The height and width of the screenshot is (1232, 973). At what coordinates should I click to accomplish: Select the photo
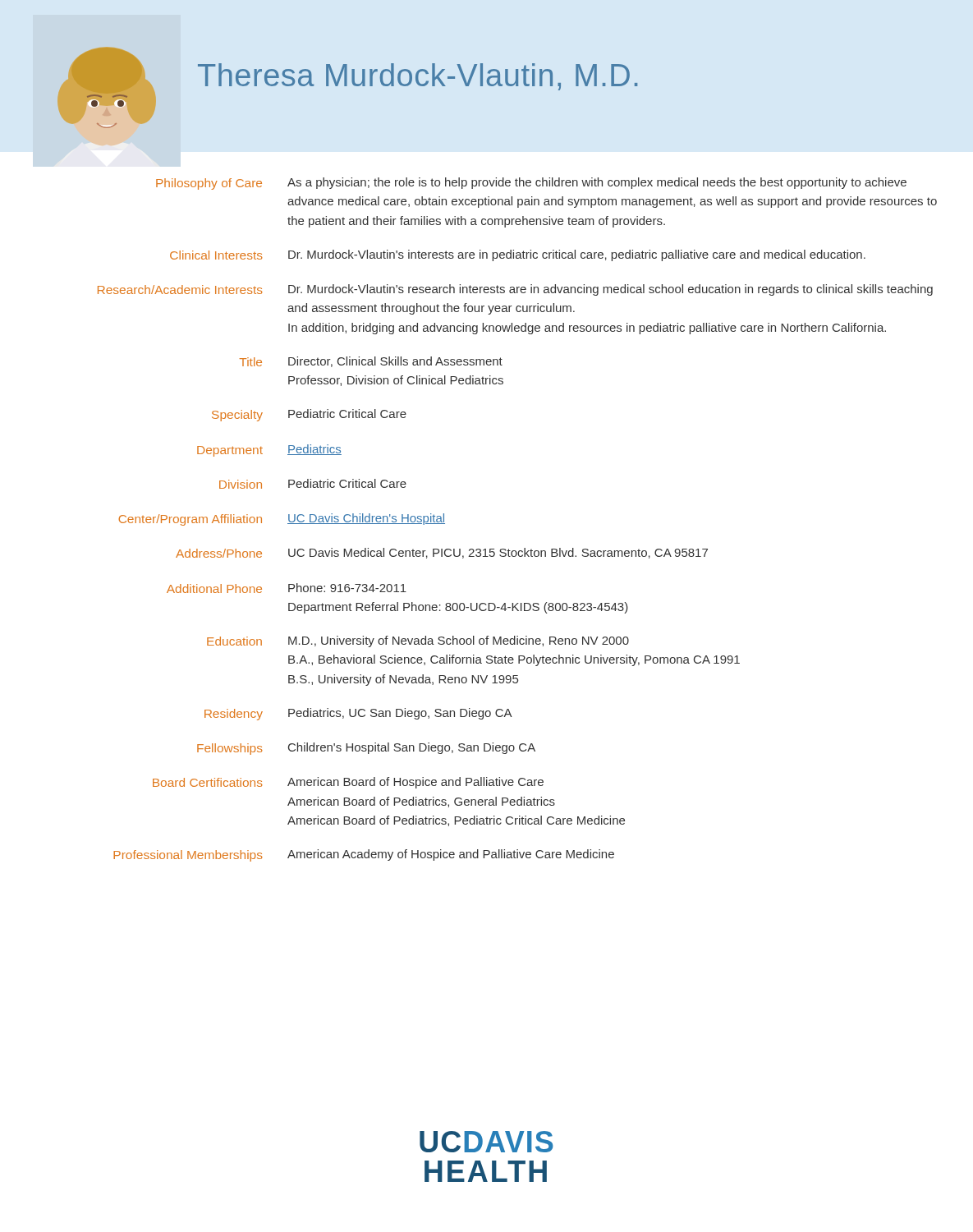107,91
